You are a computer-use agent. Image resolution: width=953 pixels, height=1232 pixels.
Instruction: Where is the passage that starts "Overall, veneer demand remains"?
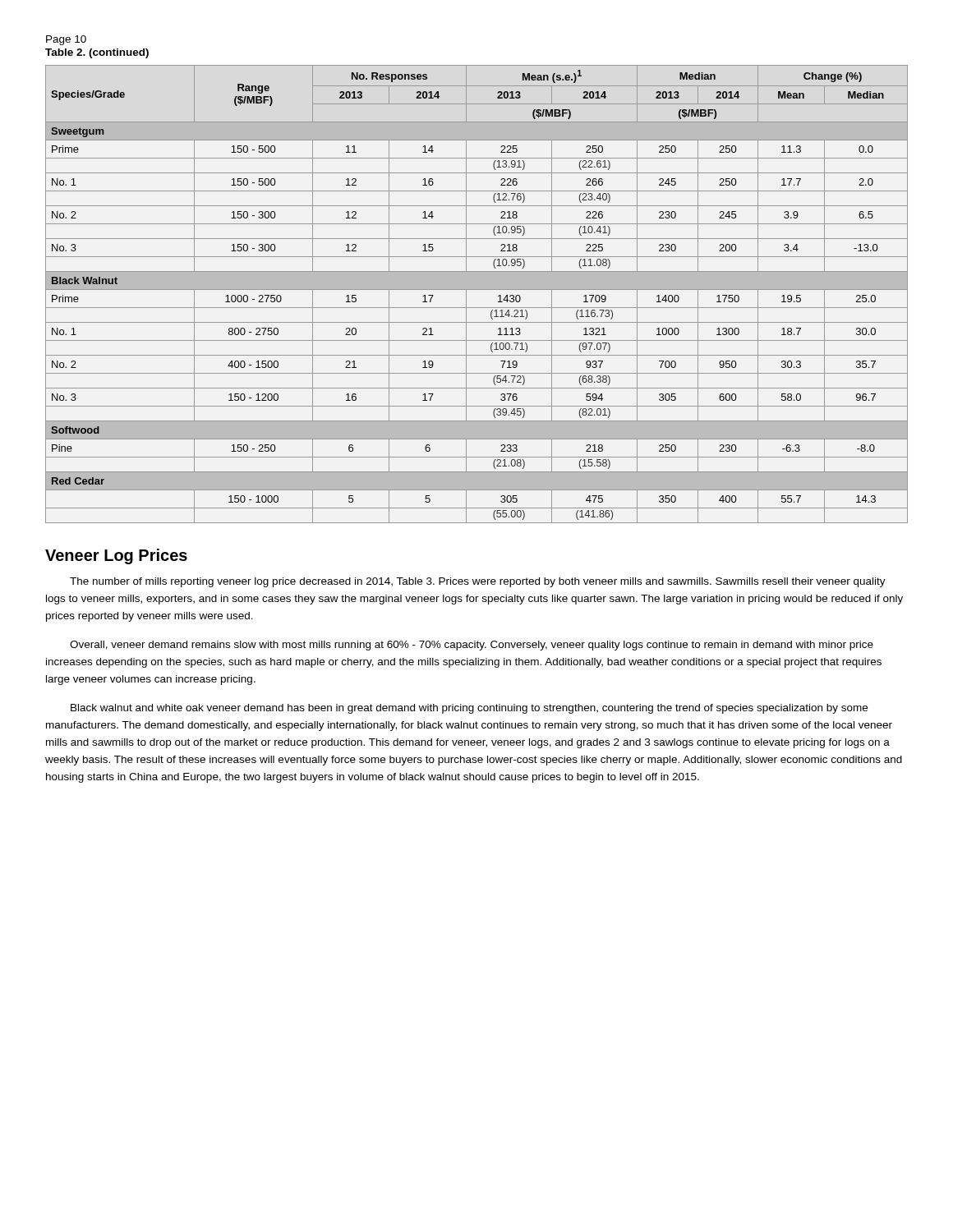pos(464,662)
